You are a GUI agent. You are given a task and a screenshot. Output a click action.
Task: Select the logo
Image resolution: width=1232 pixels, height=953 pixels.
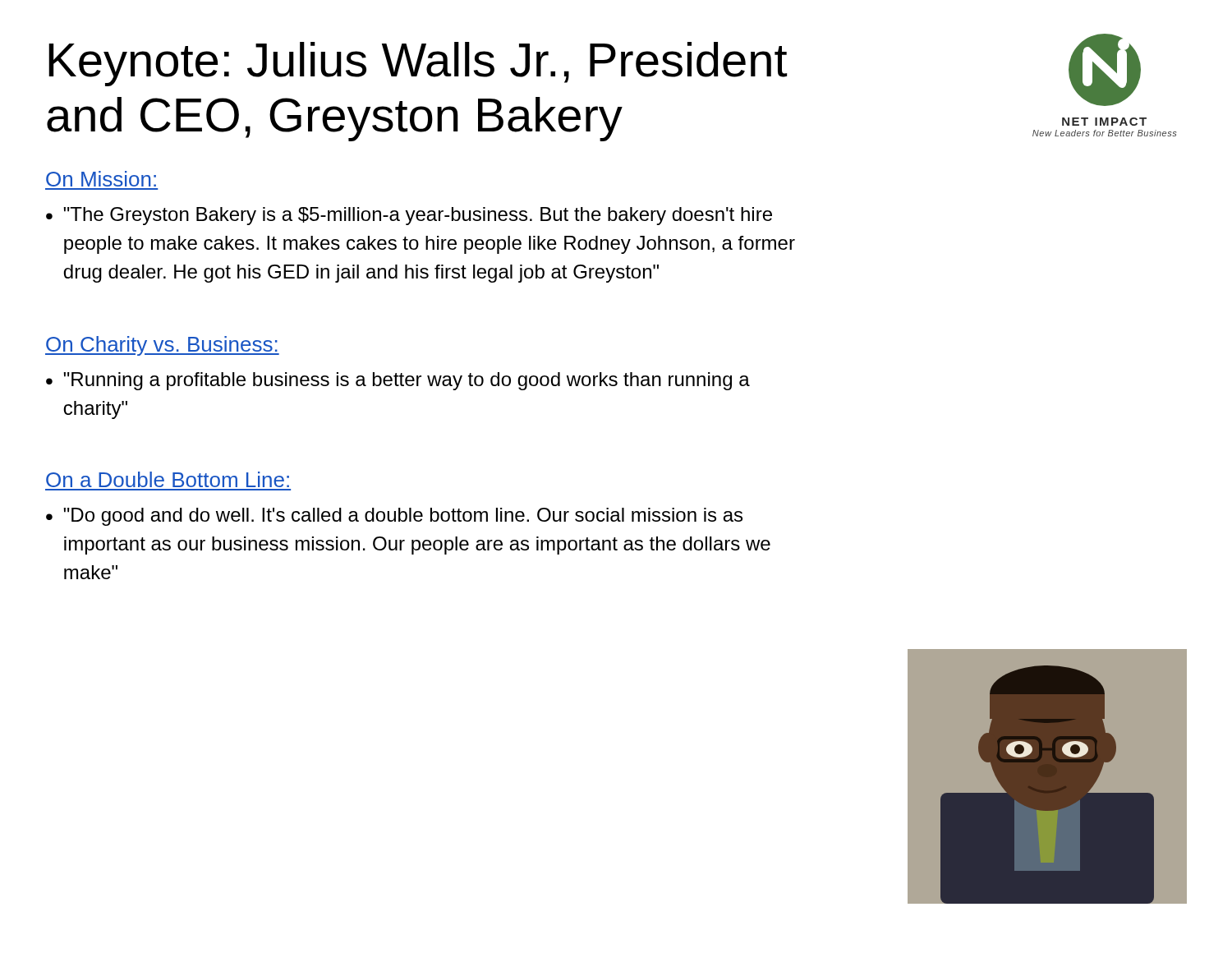1105,85
